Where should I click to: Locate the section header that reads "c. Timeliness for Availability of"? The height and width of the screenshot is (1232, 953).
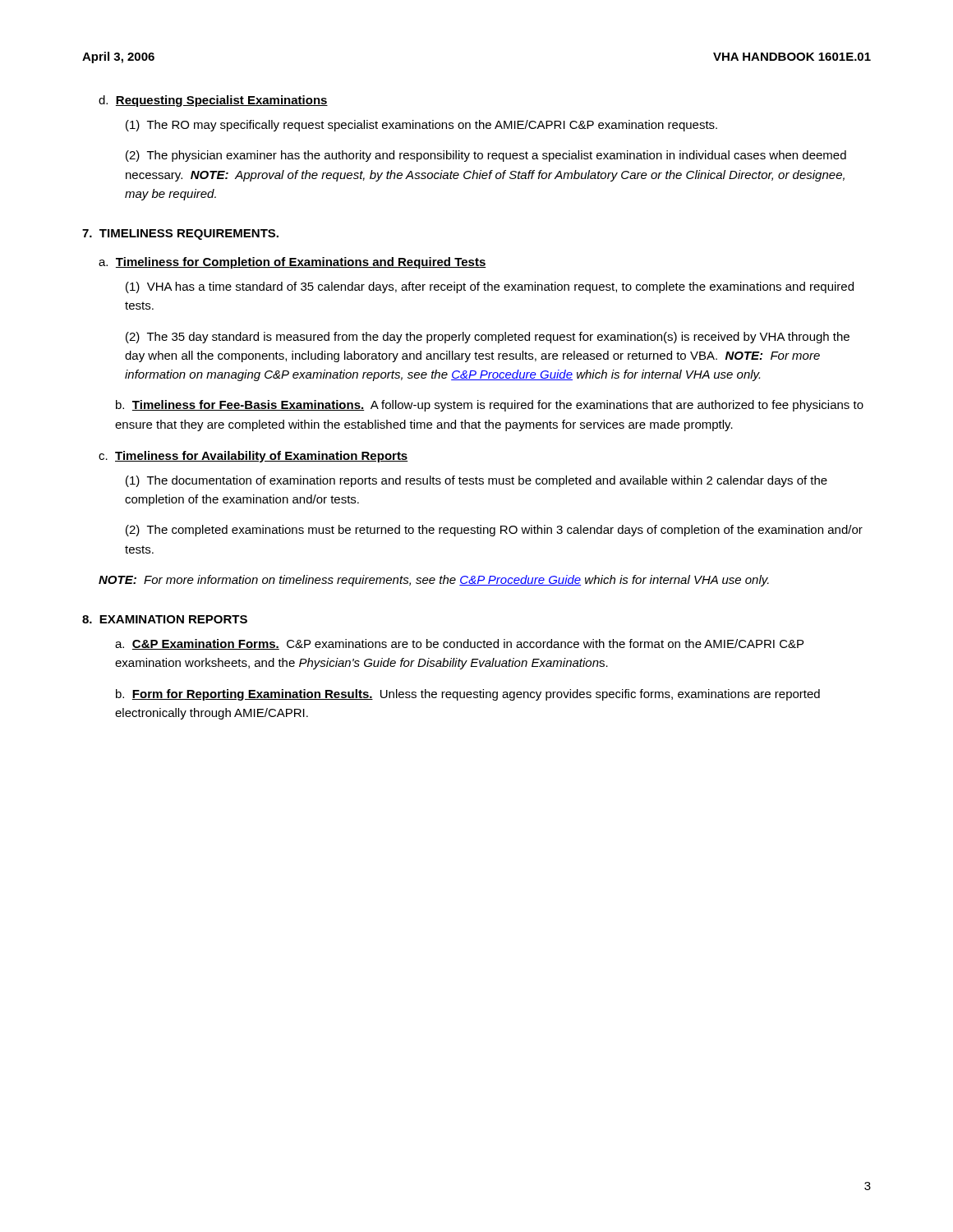tap(253, 455)
